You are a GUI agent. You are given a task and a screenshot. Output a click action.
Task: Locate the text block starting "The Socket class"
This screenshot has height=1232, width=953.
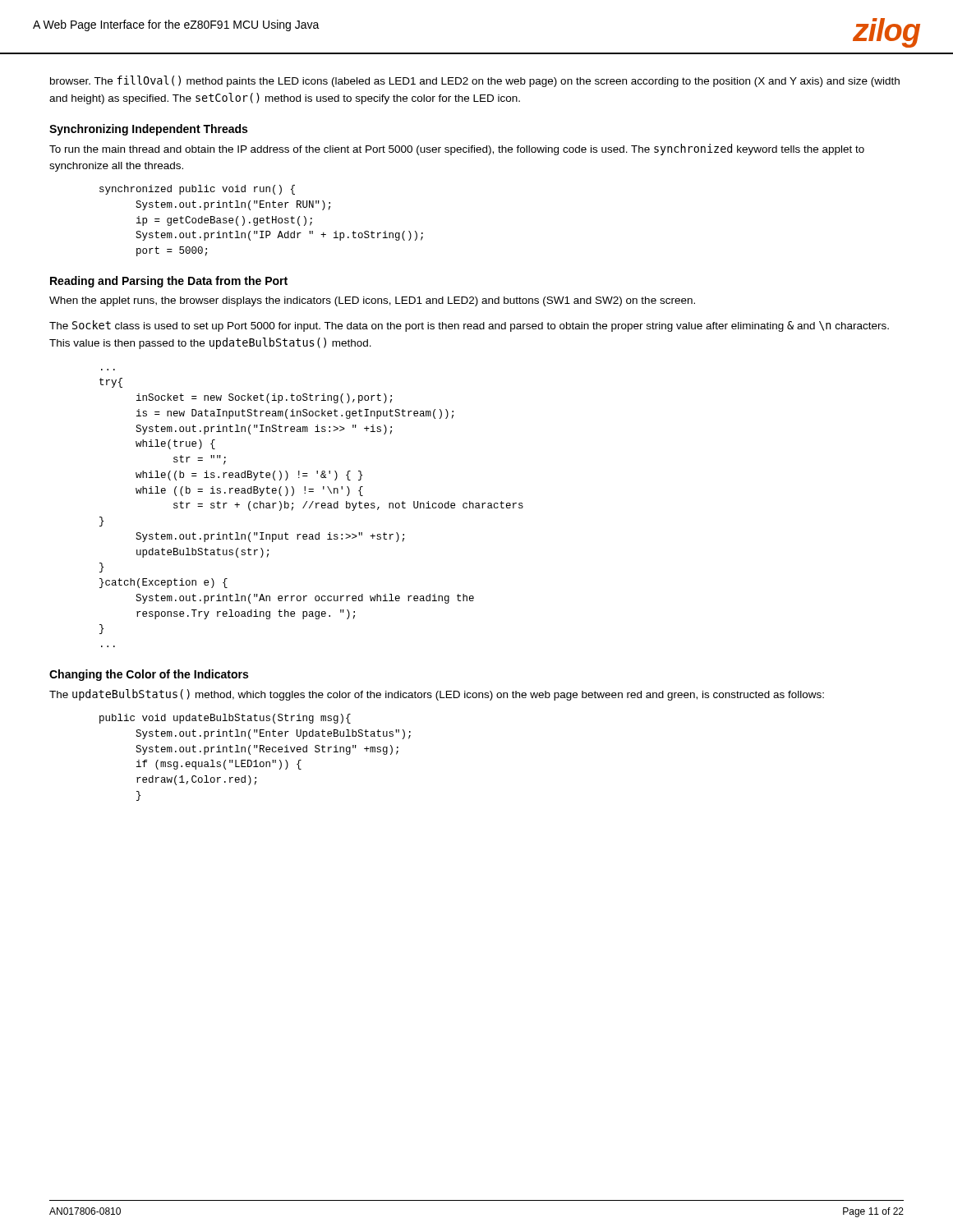[469, 334]
